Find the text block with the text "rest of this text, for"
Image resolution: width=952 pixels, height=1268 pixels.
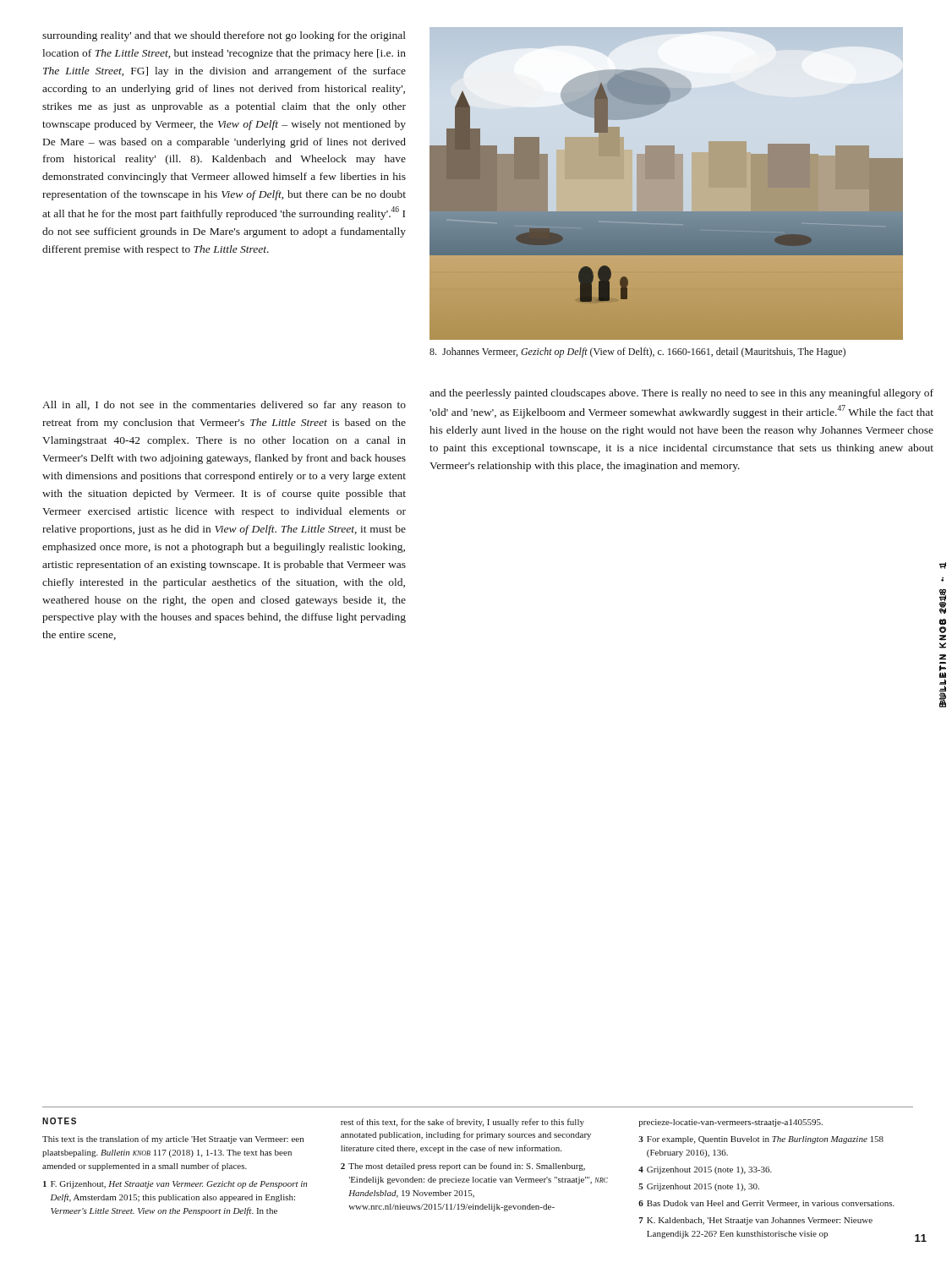pyautogui.click(x=478, y=1136)
